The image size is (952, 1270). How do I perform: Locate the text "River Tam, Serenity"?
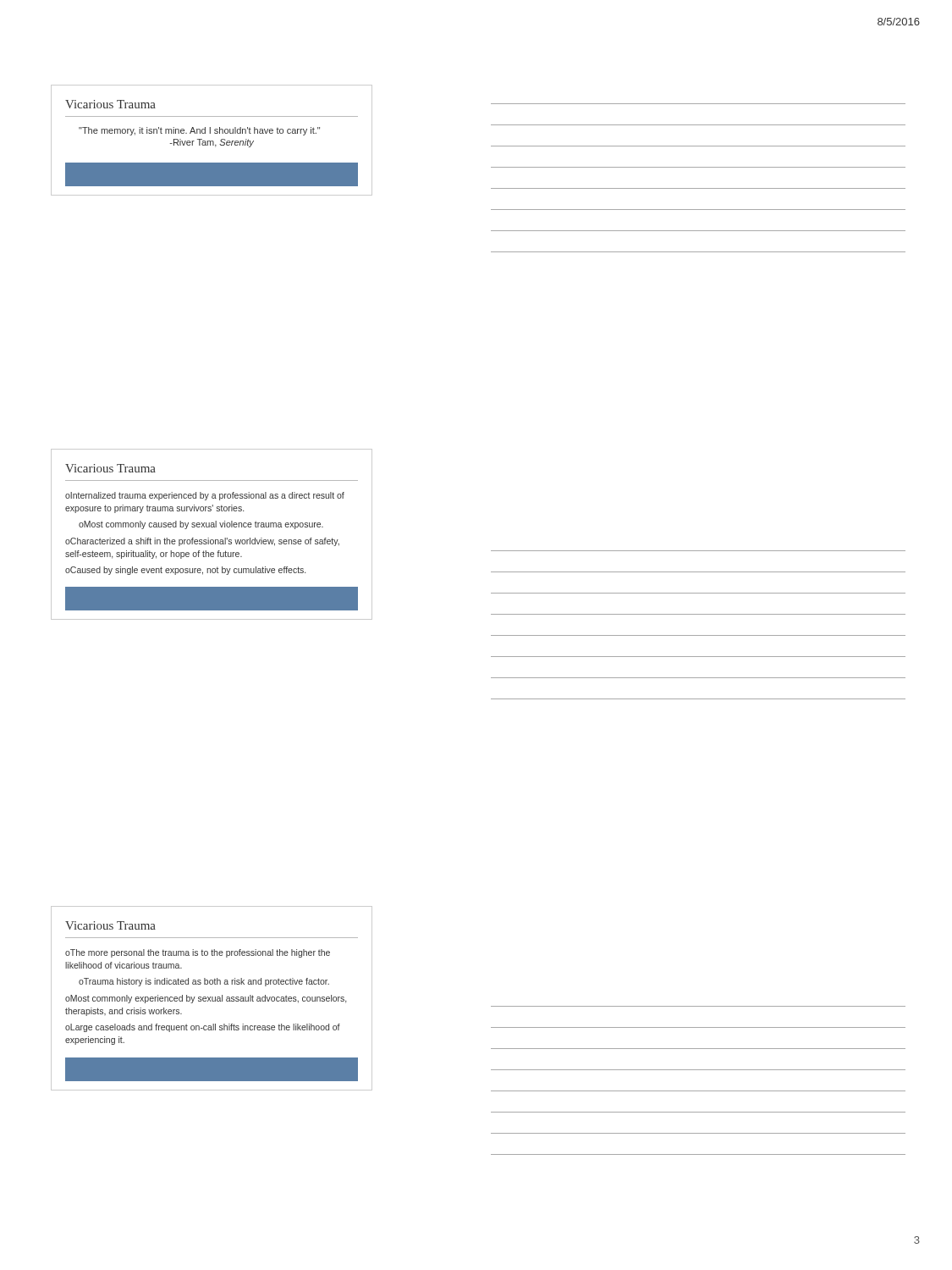(212, 142)
